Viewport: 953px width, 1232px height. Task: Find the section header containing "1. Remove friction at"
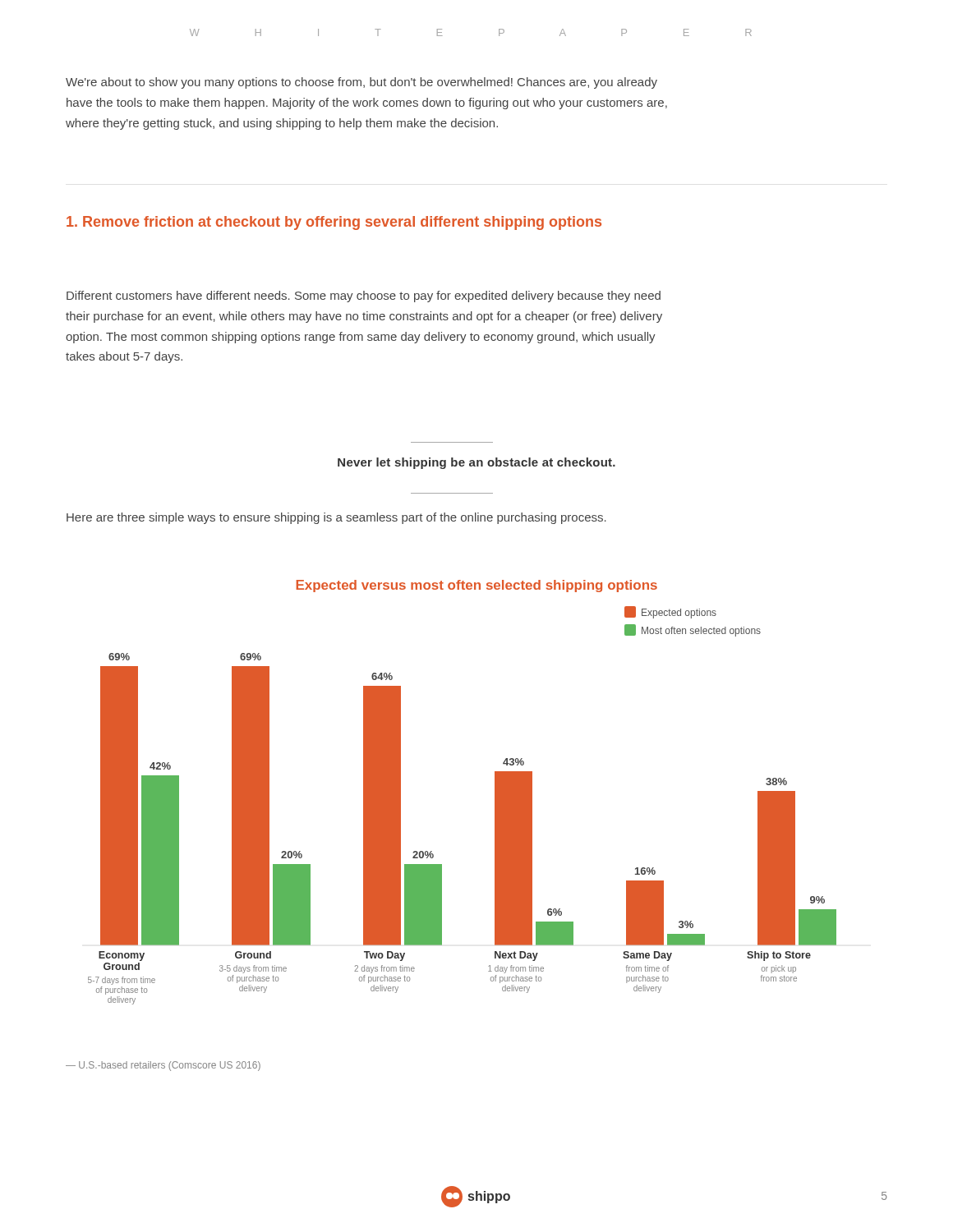coord(334,222)
